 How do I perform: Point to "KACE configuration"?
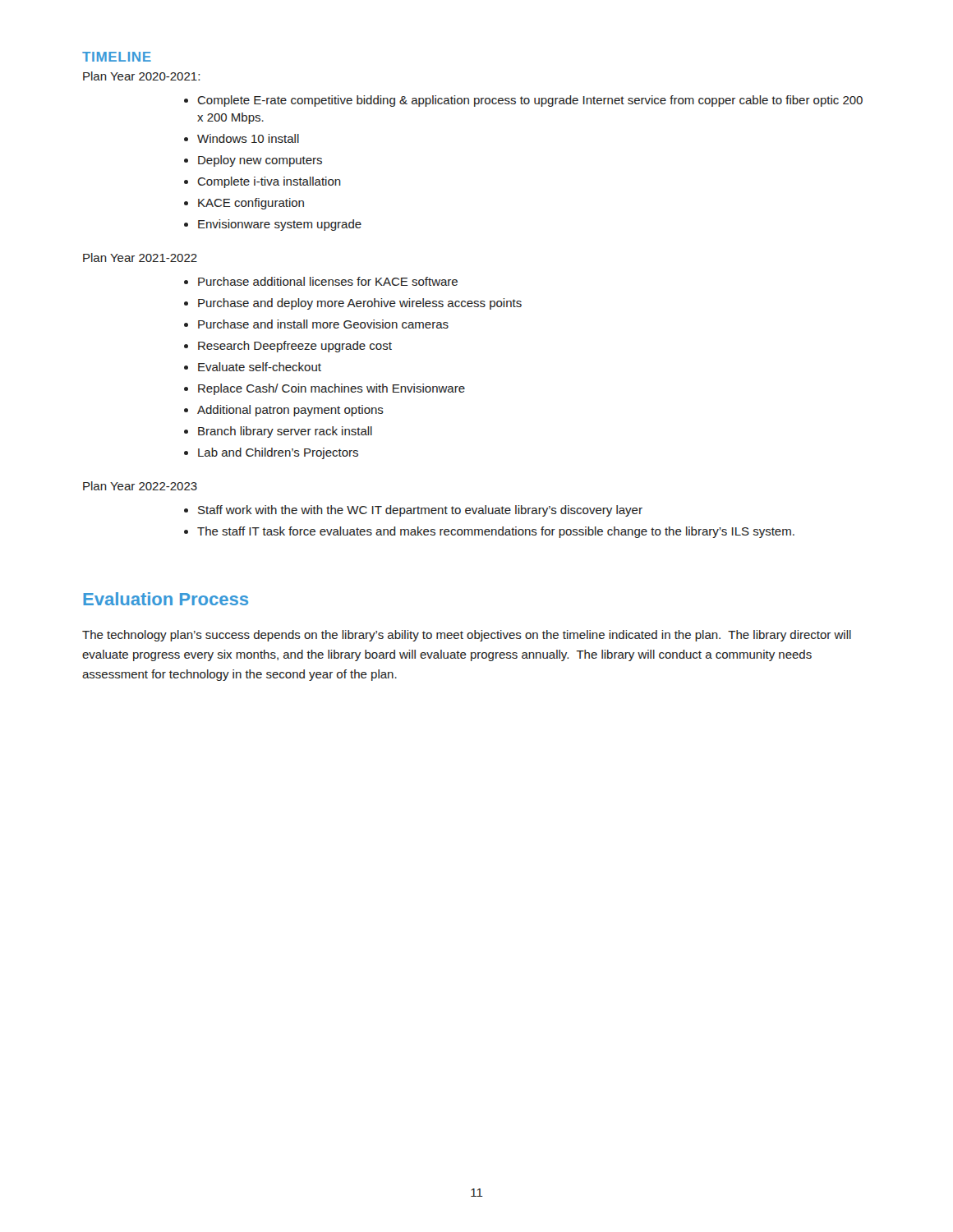pos(244,204)
